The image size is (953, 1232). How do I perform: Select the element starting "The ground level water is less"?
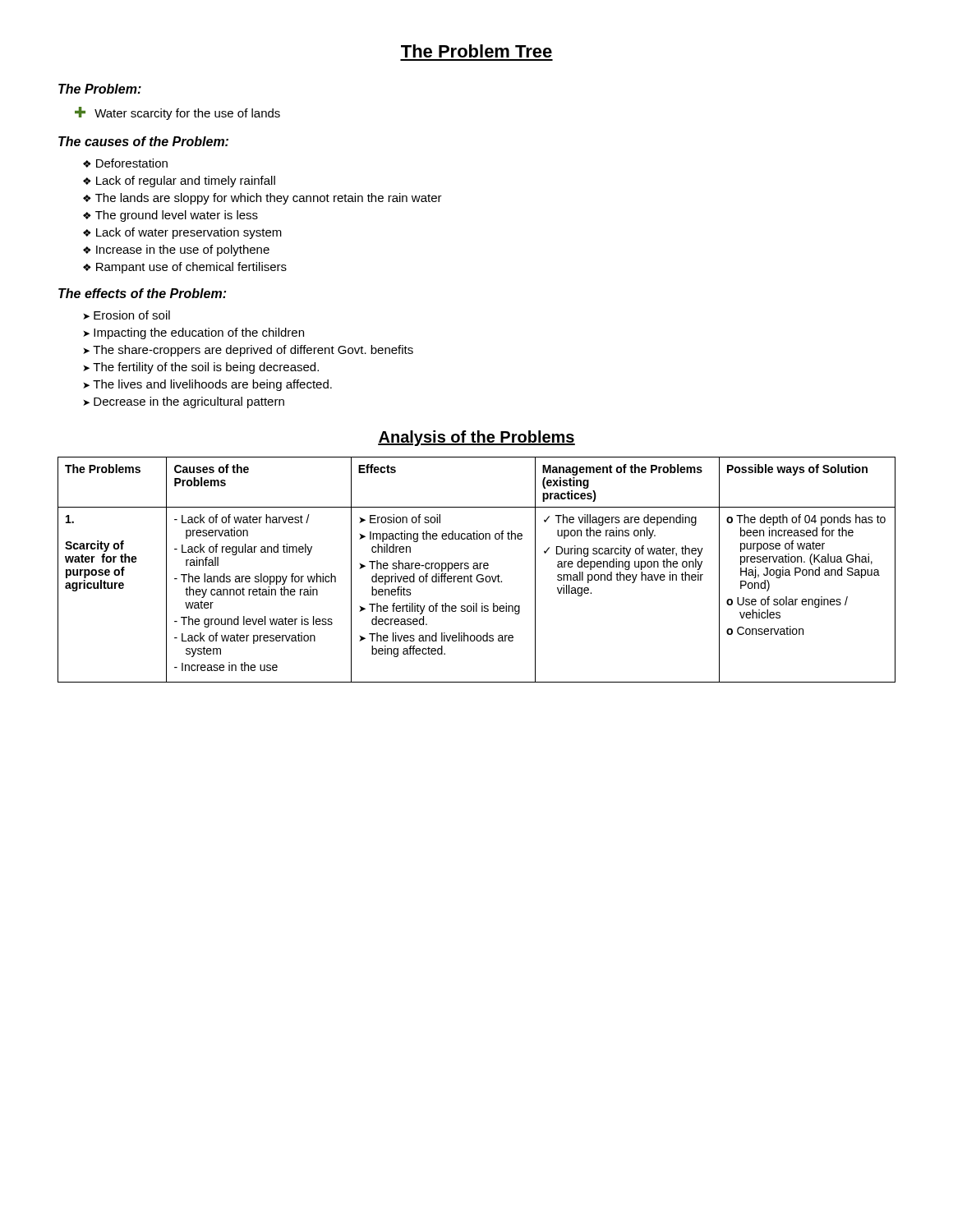176,215
